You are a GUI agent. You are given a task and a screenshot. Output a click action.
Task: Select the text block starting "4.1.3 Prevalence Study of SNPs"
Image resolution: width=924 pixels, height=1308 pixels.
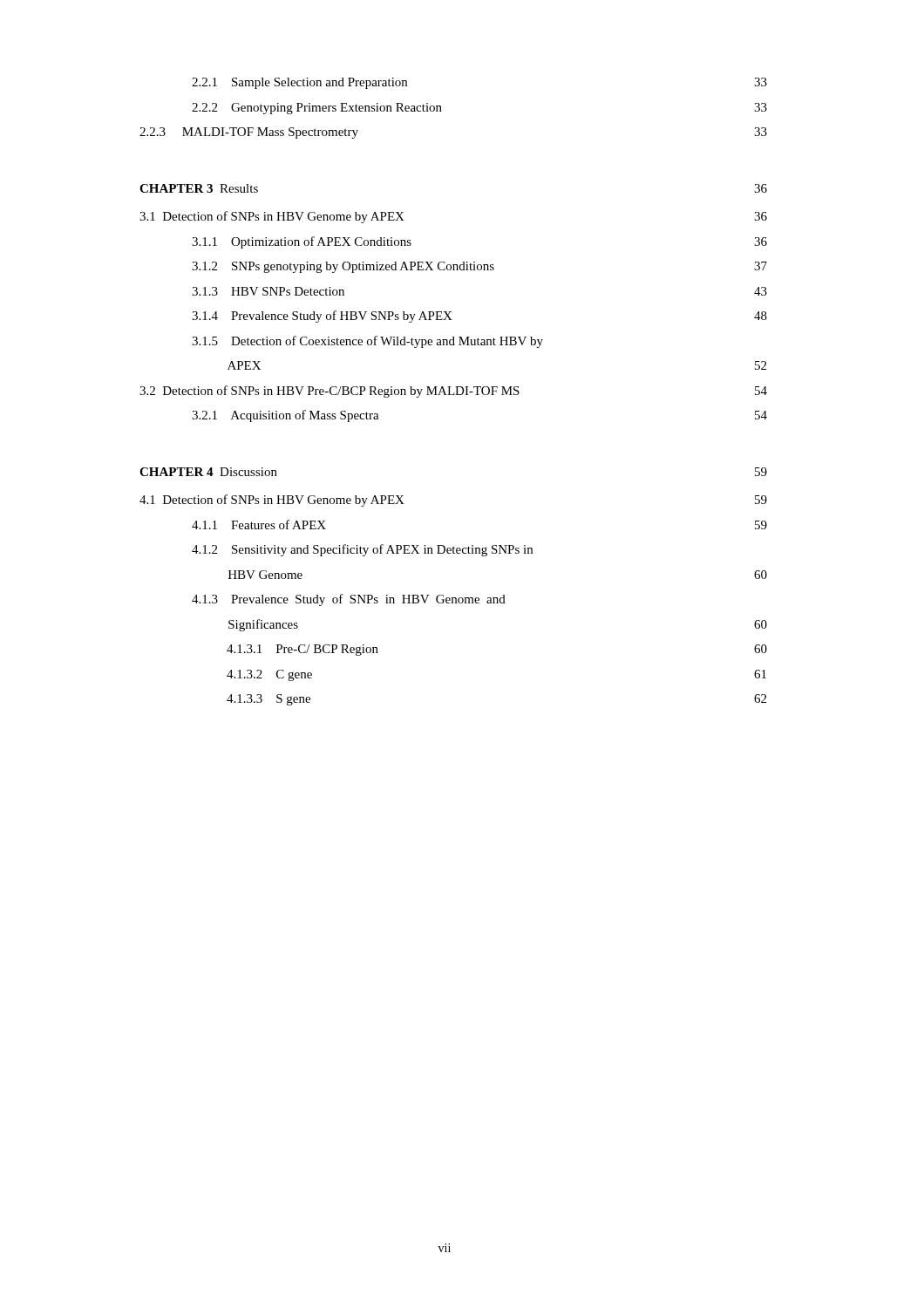pyautogui.click(x=479, y=612)
